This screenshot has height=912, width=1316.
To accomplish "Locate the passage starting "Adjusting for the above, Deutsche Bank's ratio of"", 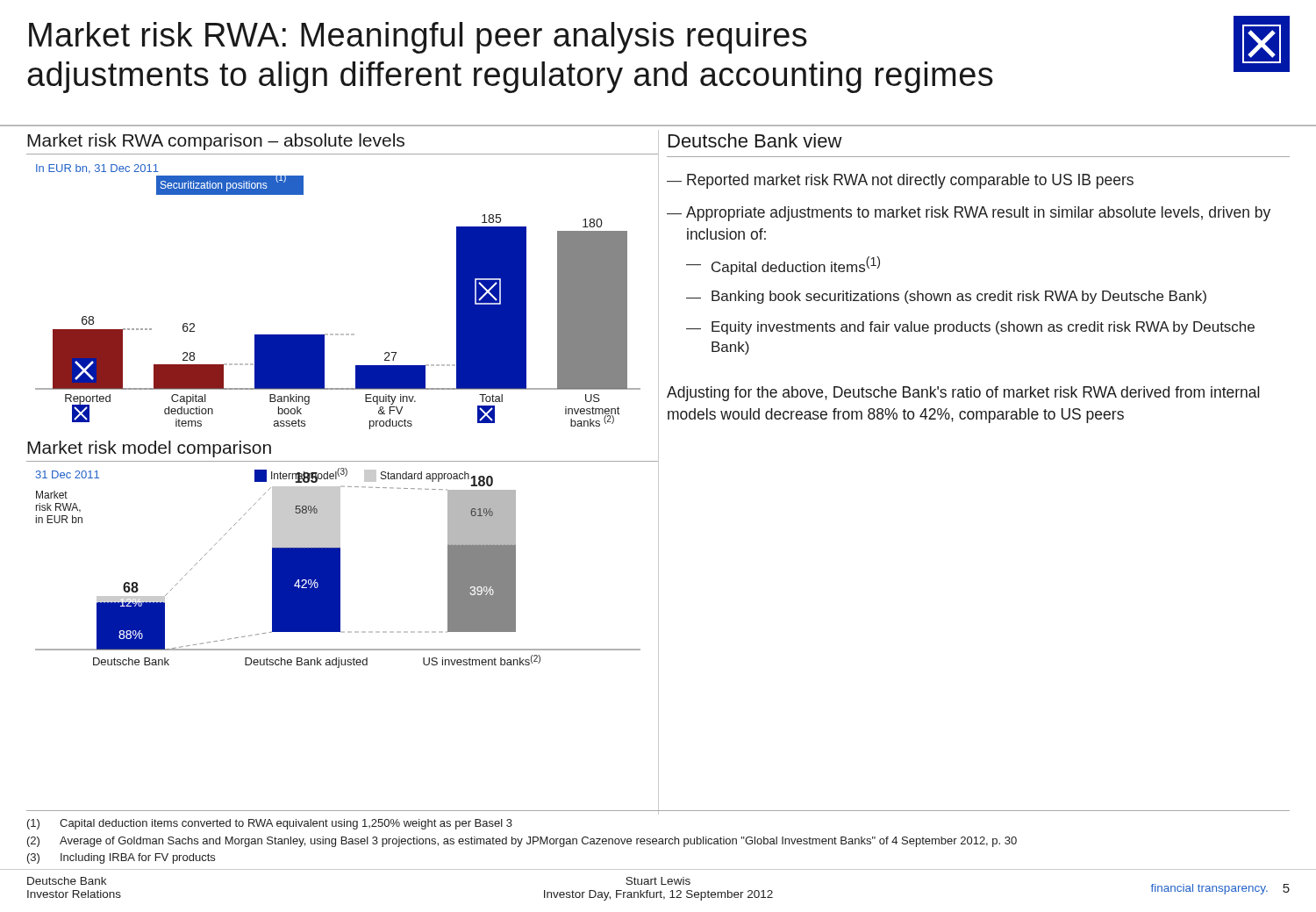I will tap(964, 403).
